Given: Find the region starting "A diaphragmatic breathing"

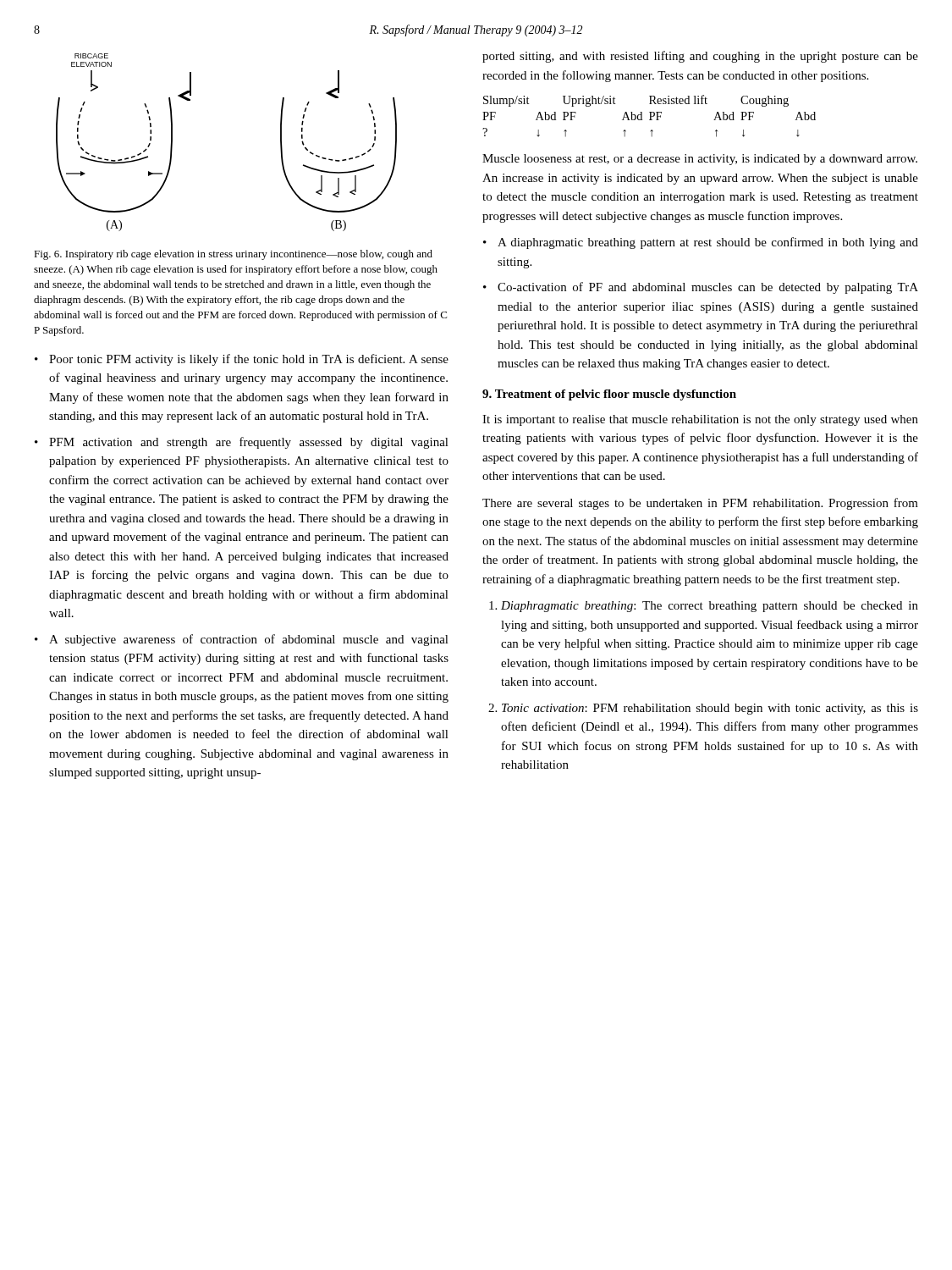Looking at the screenshot, I should [x=708, y=252].
